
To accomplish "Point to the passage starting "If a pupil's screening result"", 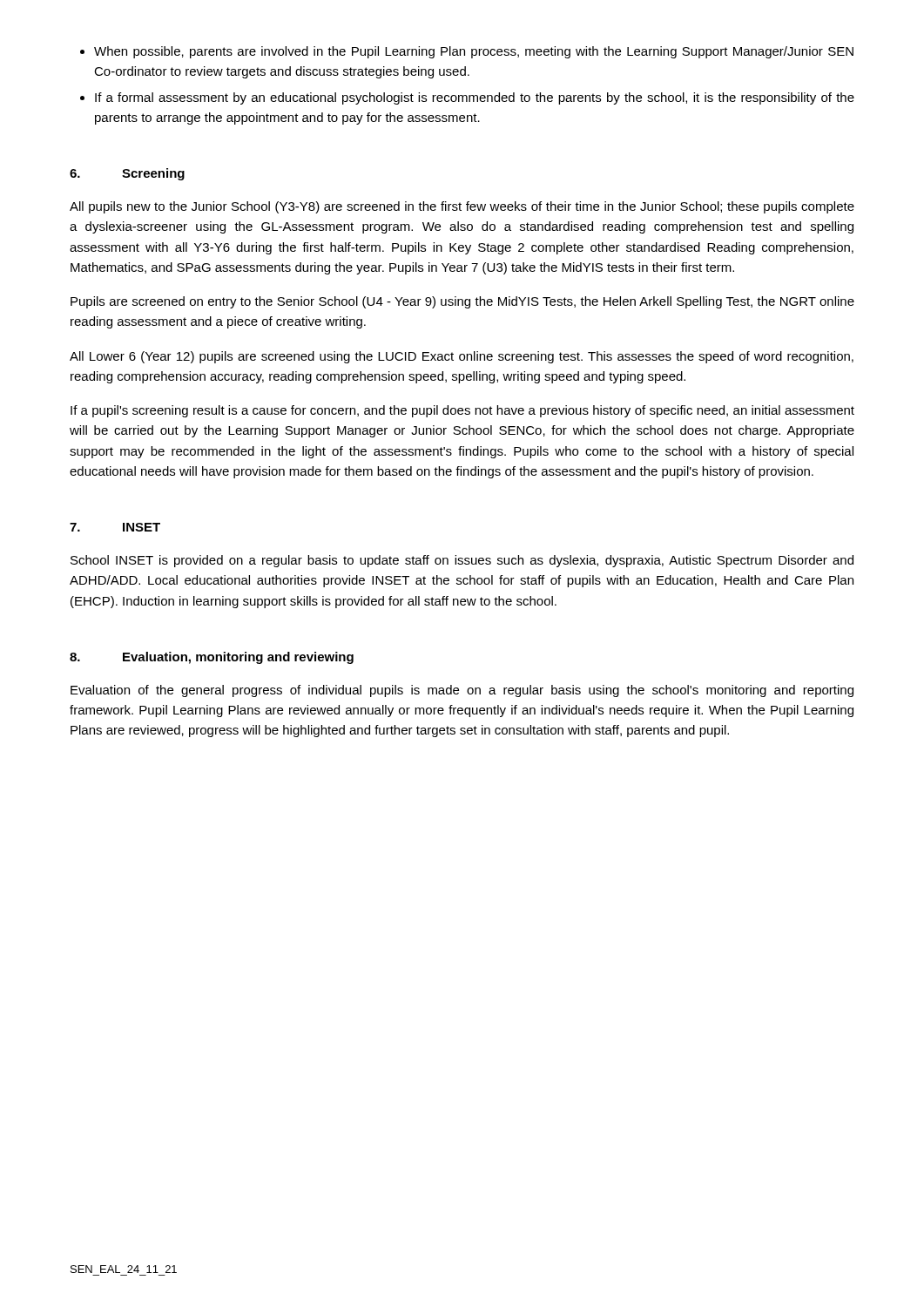I will (462, 440).
